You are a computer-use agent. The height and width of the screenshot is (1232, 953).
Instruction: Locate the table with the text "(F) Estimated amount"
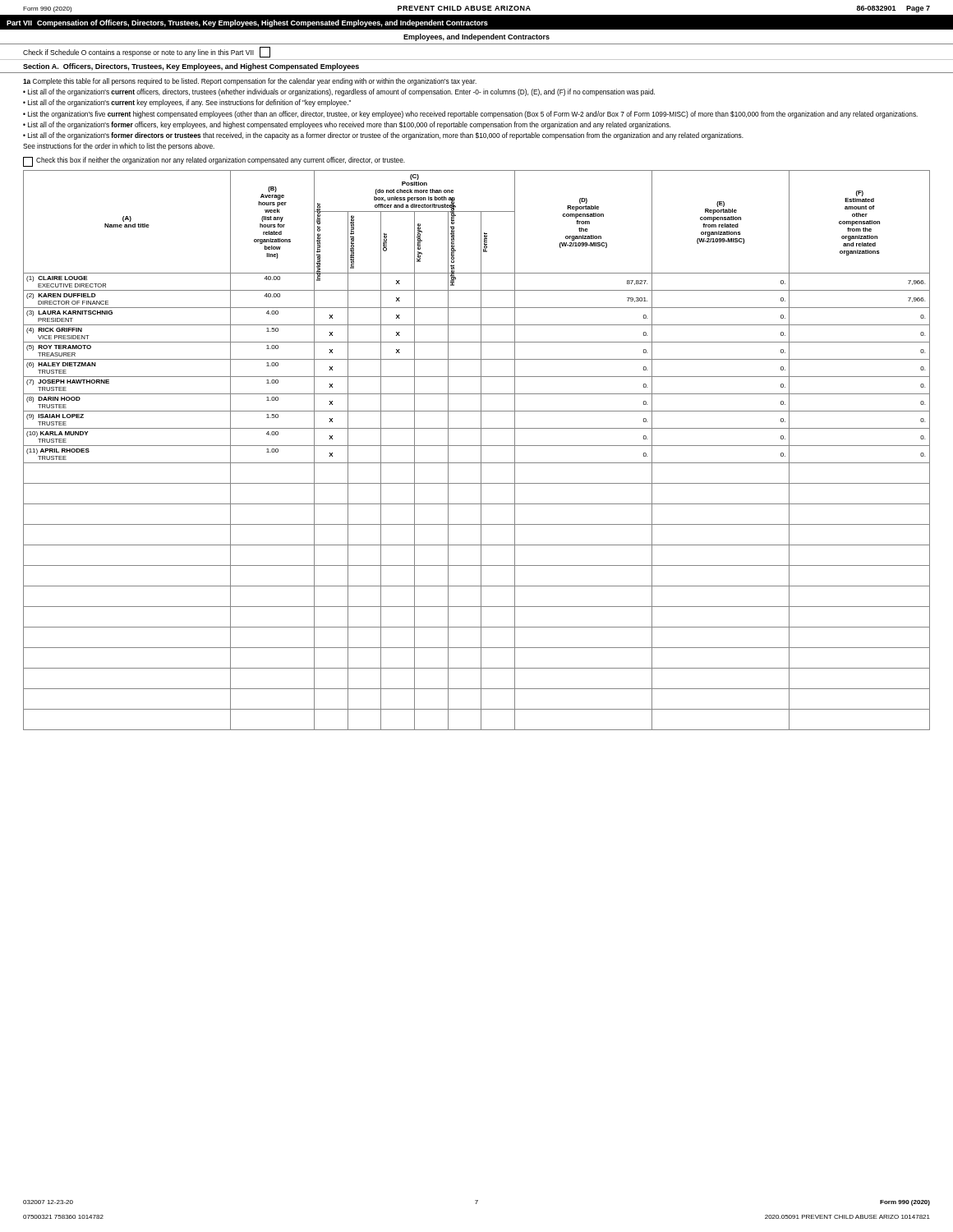tap(476, 450)
